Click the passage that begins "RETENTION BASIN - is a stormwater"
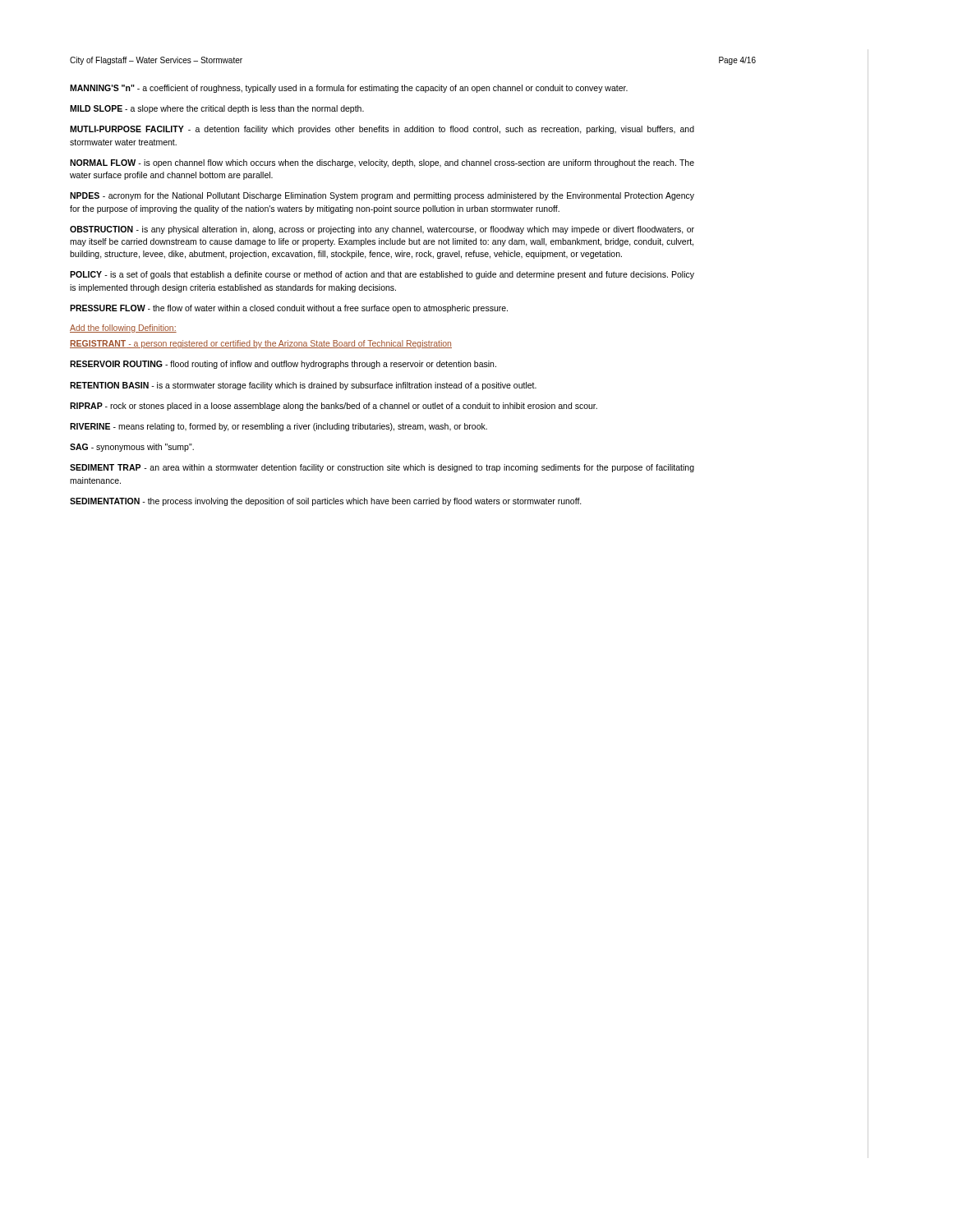 tap(303, 385)
